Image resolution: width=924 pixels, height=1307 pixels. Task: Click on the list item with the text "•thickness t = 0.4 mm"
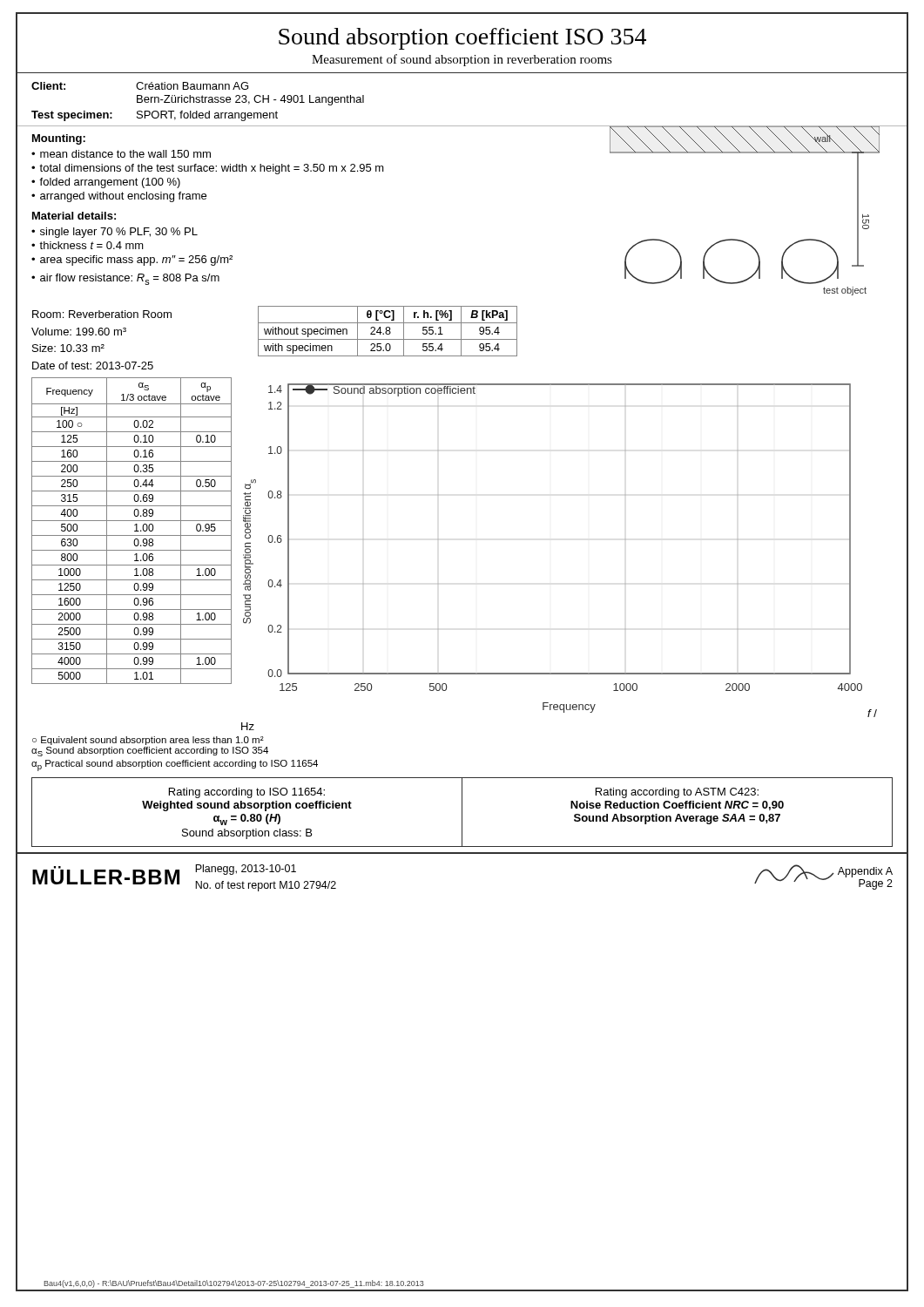(x=88, y=245)
